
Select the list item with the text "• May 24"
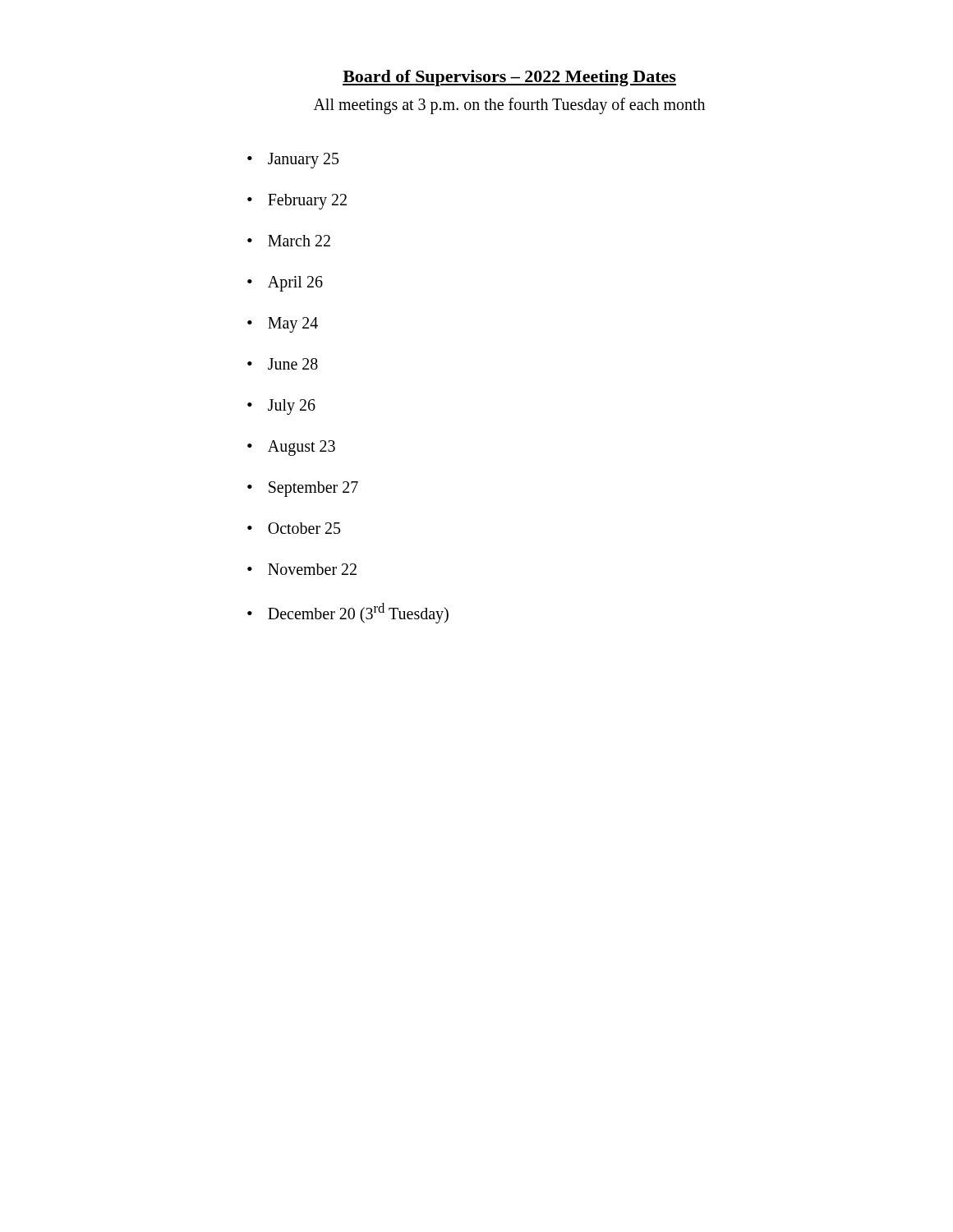coord(282,323)
